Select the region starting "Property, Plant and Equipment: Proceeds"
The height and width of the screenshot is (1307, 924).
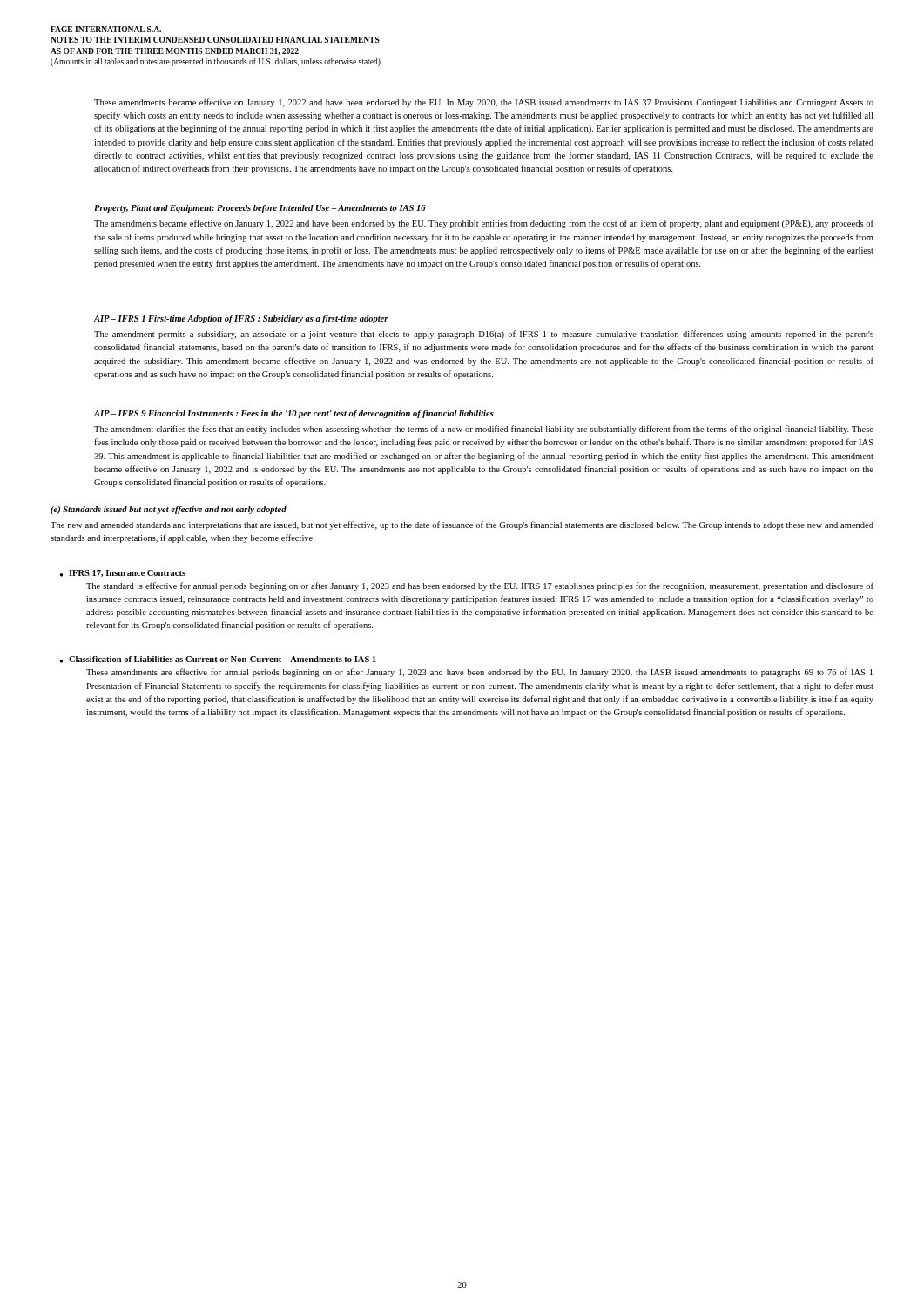260,208
